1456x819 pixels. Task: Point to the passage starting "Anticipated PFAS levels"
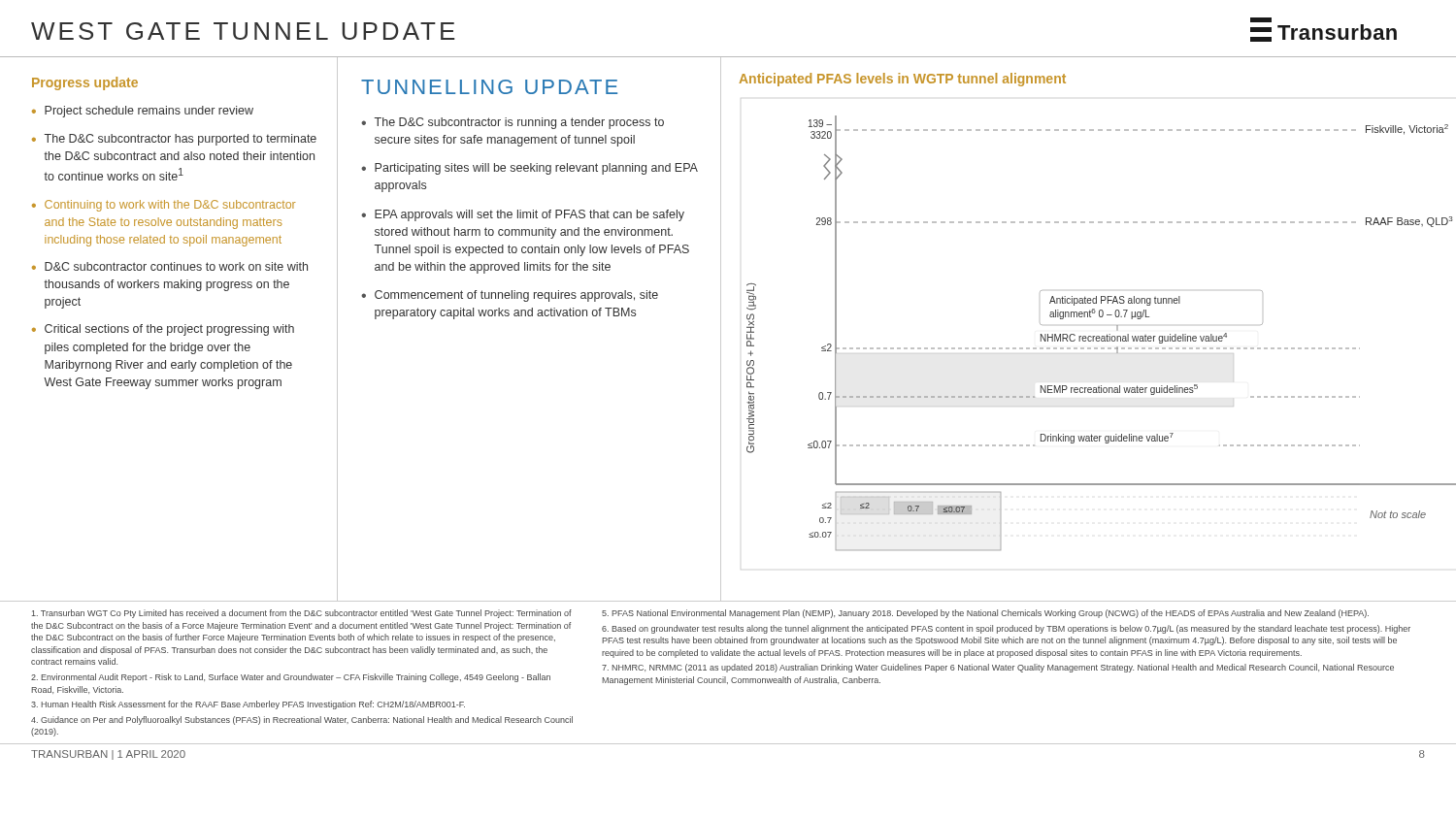[902, 79]
